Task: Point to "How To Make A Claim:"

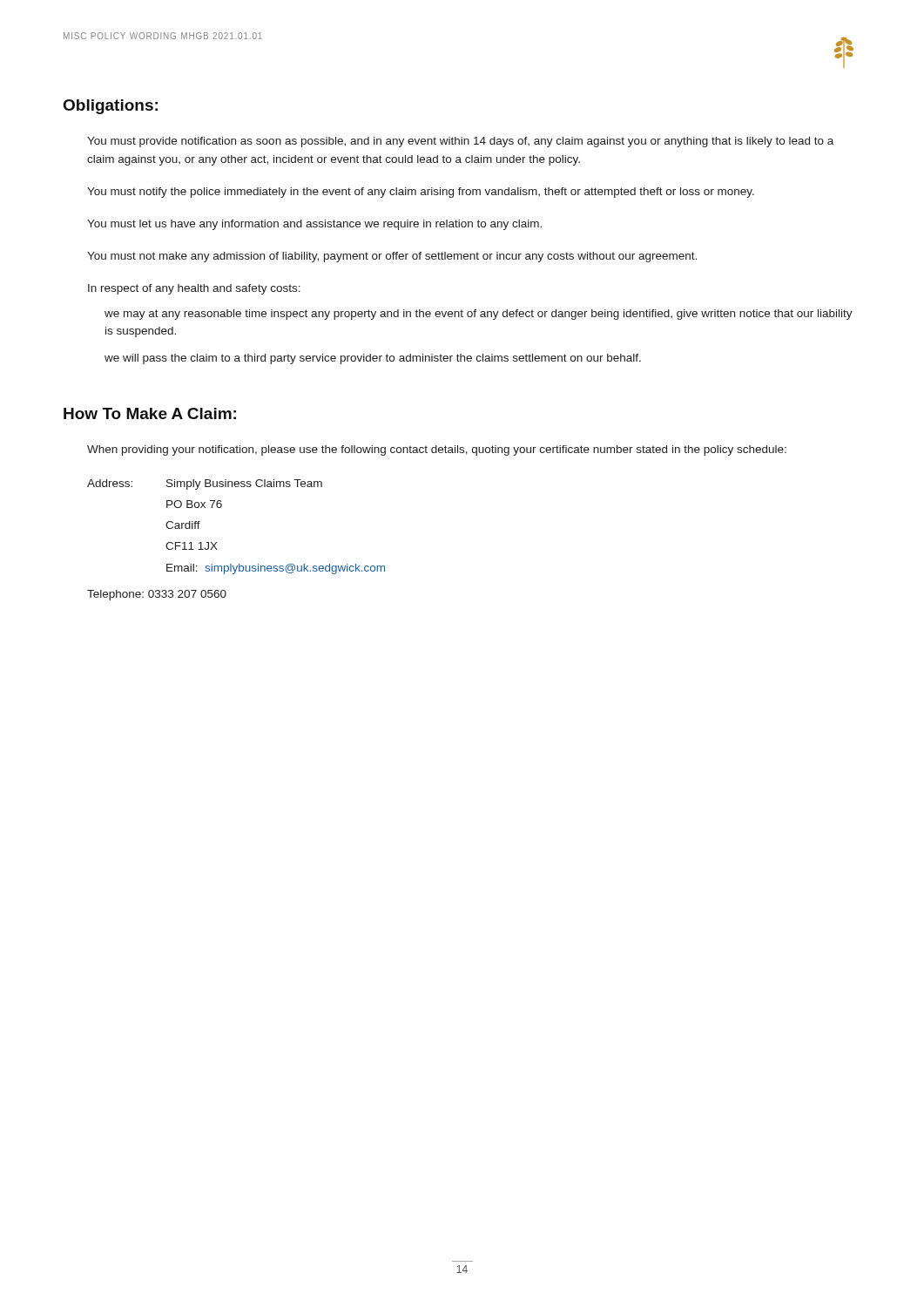Action: click(x=150, y=414)
